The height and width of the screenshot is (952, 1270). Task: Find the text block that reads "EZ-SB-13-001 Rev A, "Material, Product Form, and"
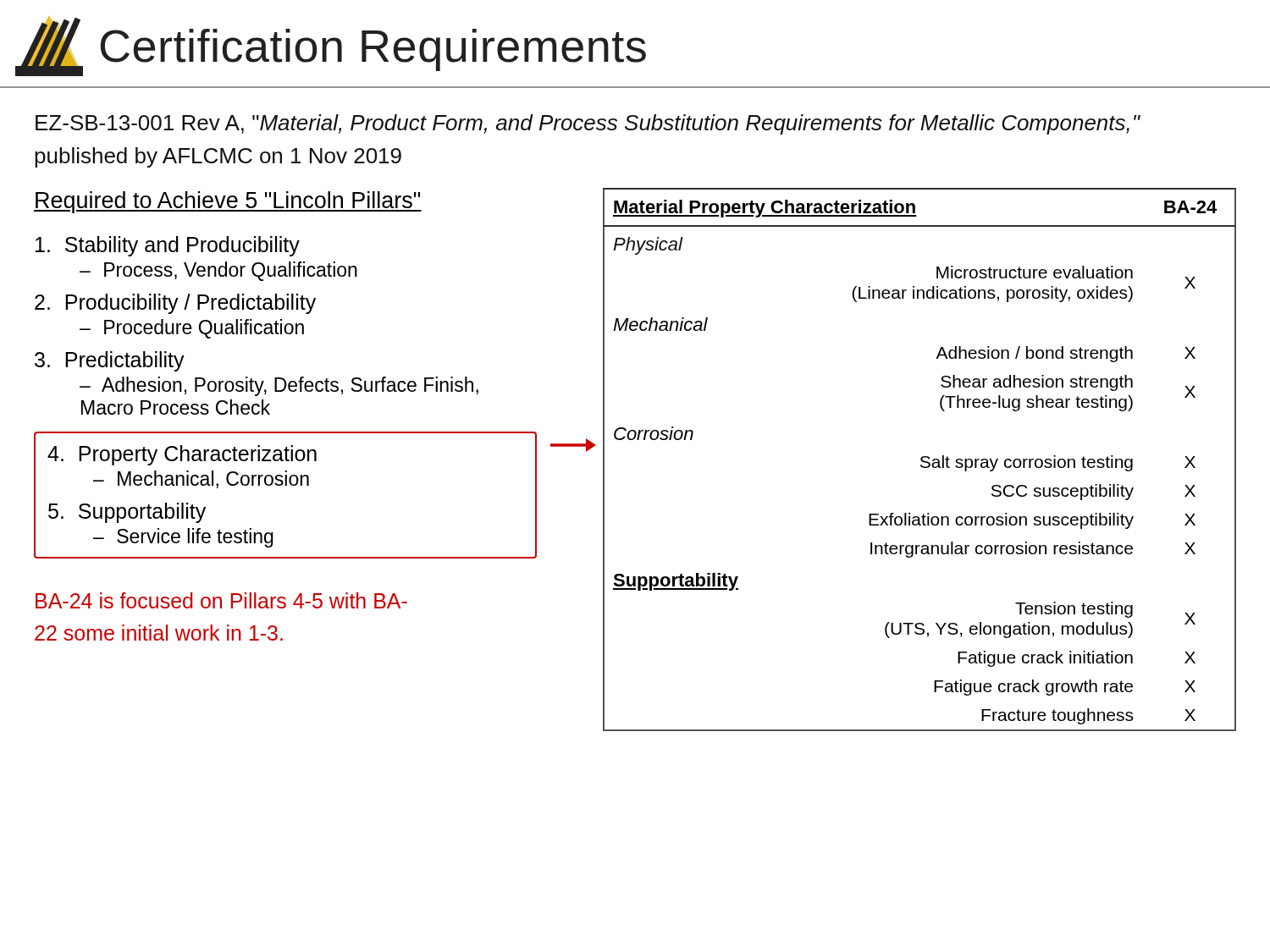point(587,139)
